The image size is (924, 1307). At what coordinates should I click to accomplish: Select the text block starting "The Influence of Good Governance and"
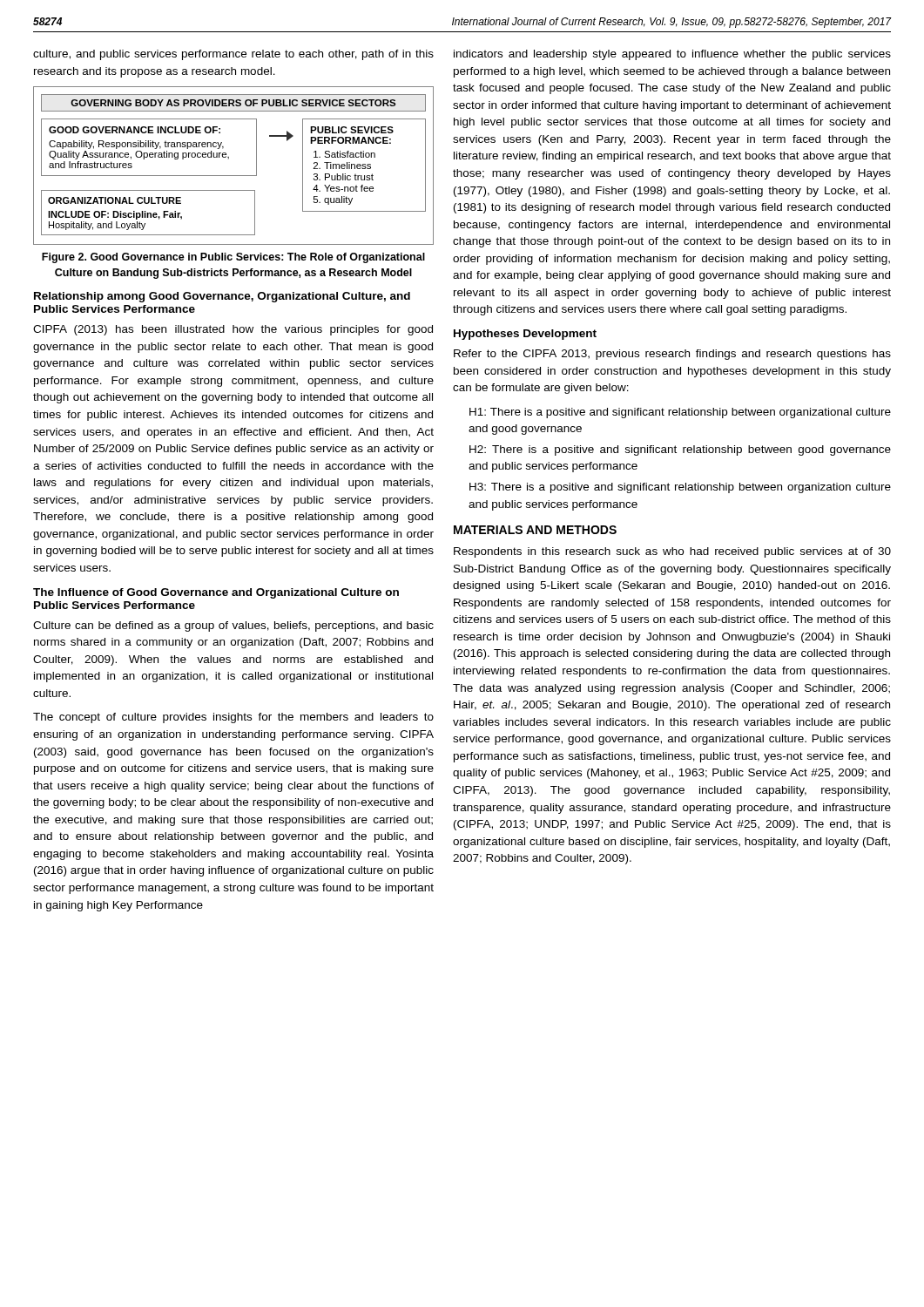pyautogui.click(x=216, y=598)
